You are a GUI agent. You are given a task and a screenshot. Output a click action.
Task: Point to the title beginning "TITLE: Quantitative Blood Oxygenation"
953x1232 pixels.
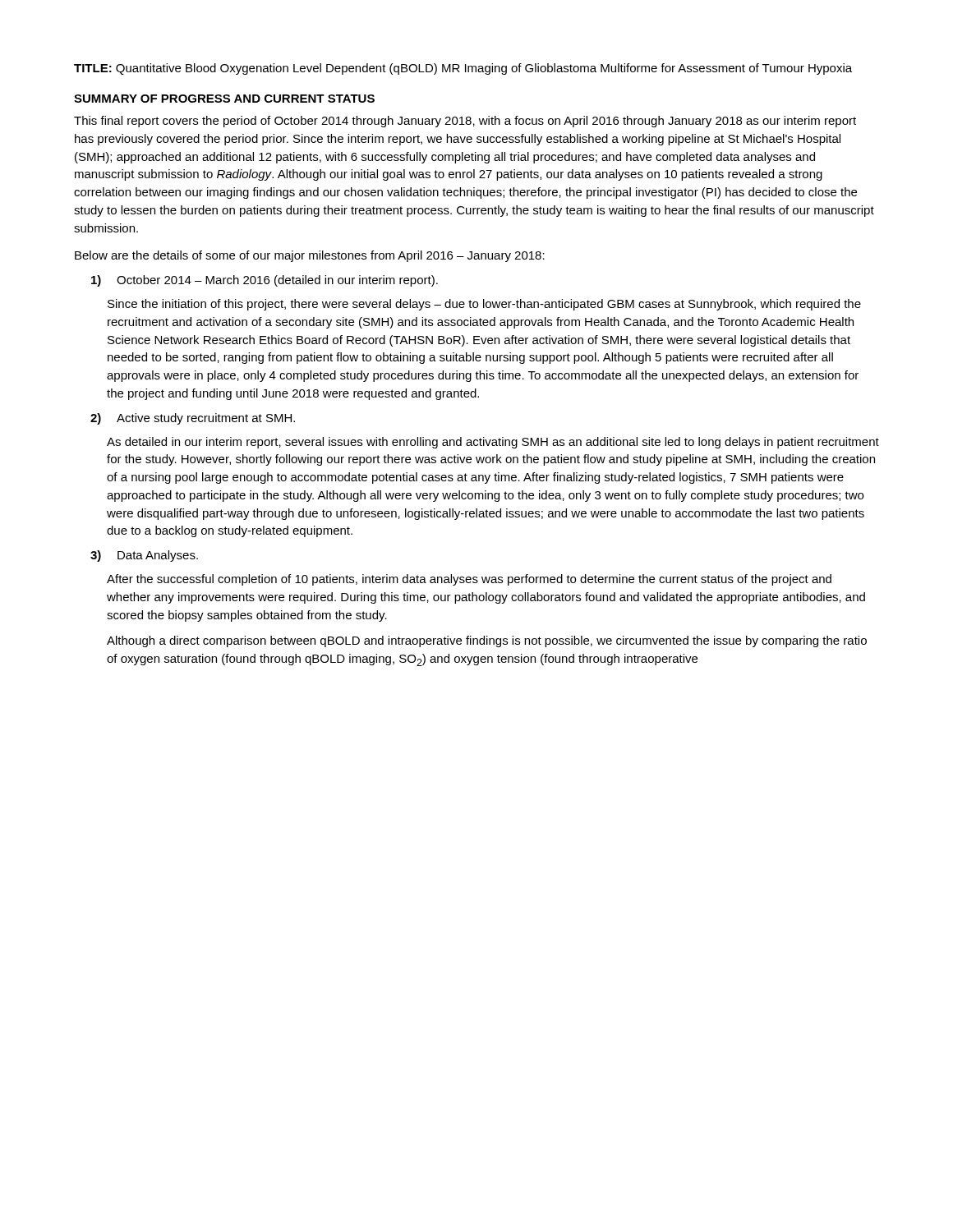pos(463,68)
